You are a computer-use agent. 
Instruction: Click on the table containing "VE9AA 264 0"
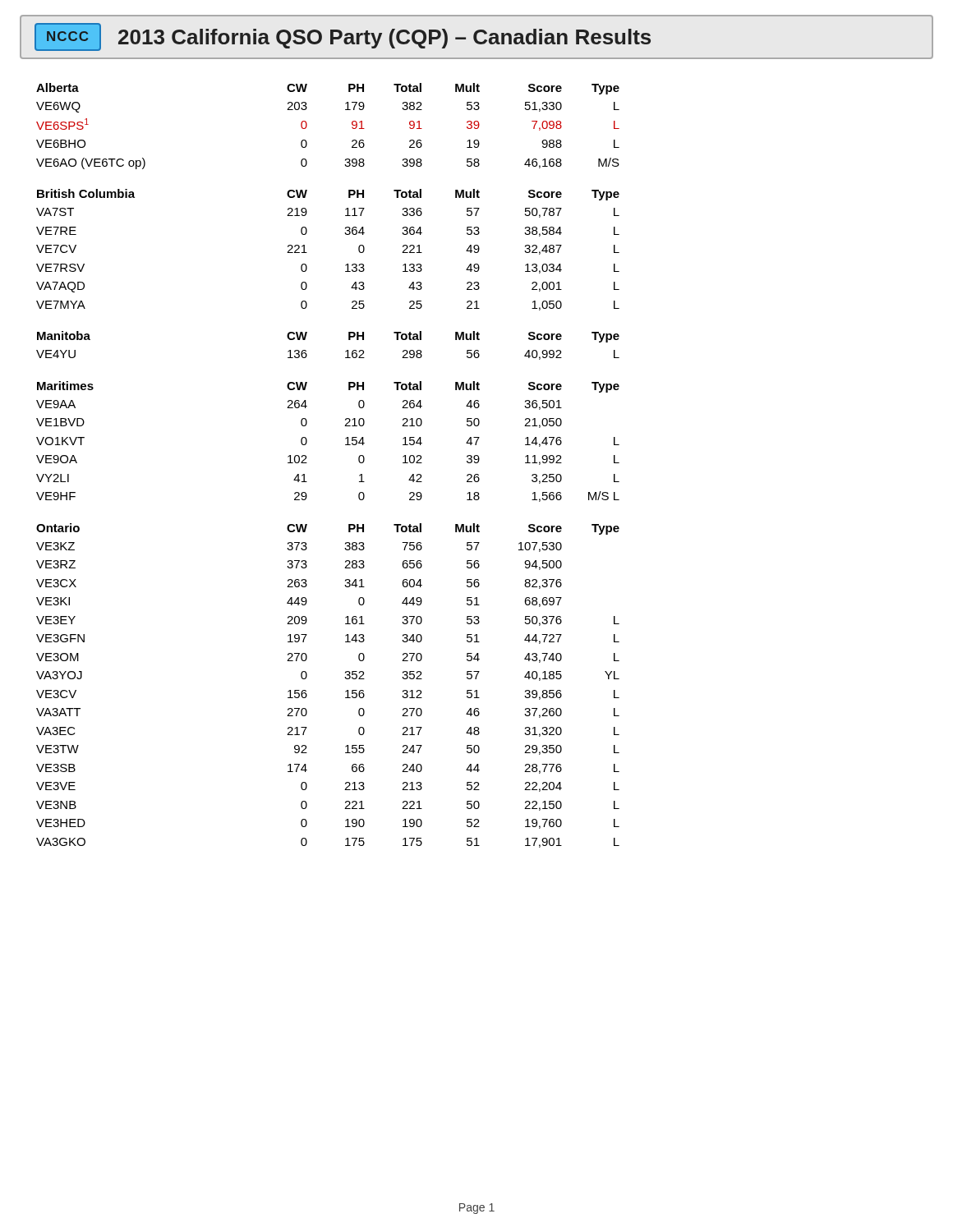coord(476,450)
